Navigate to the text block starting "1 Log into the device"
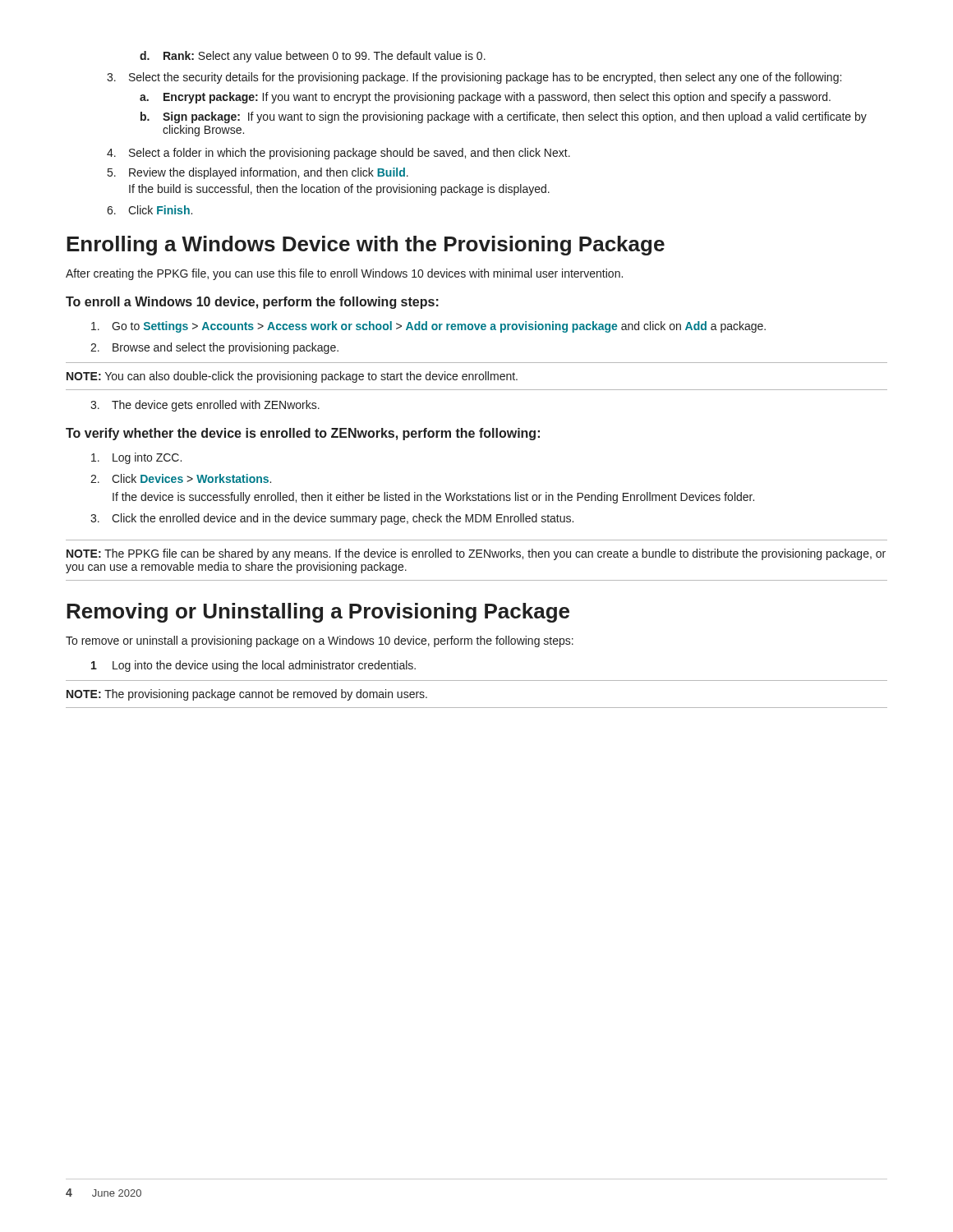953x1232 pixels. pyautogui.click(x=254, y=665)
